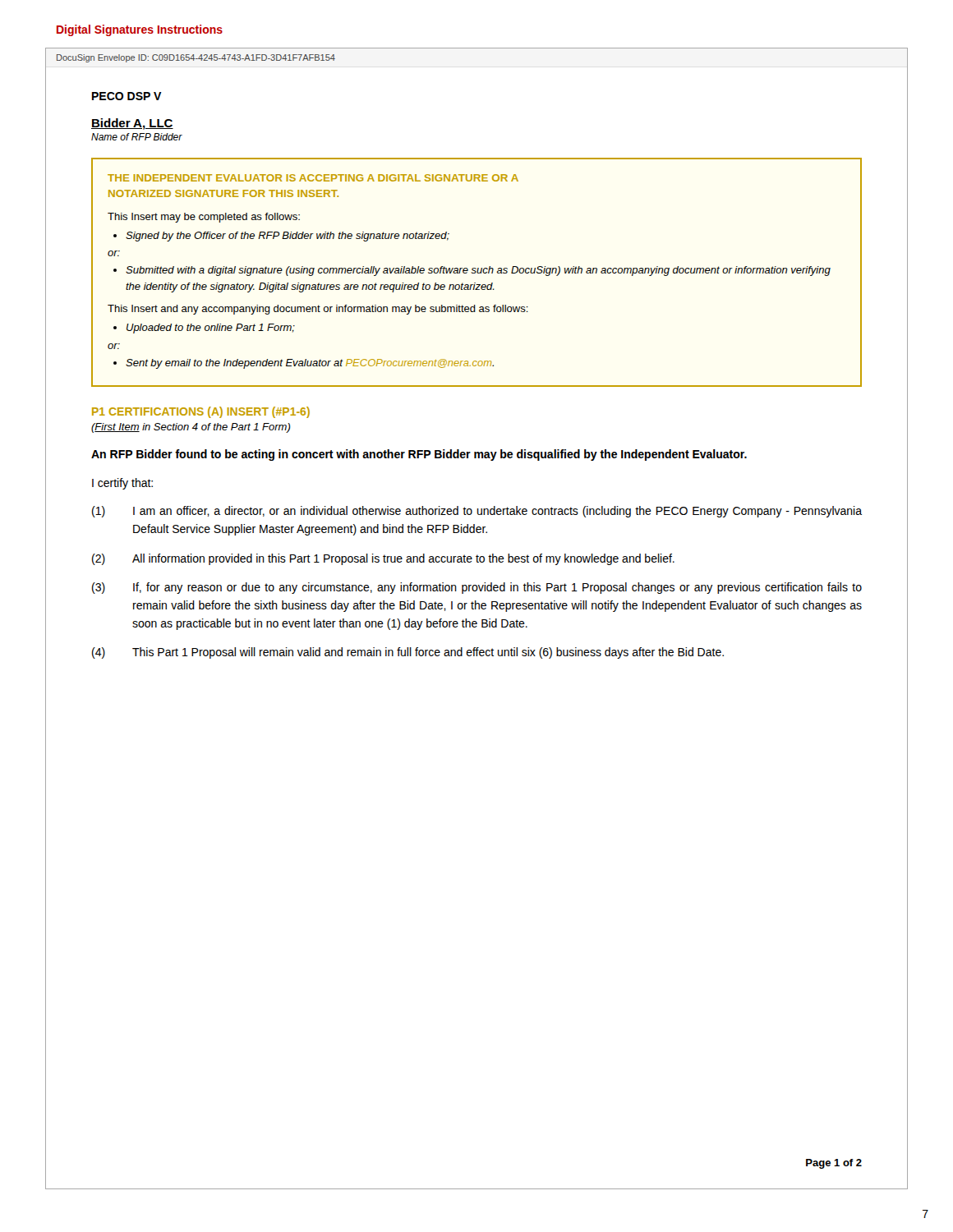Select the text block that says "THE INDEPENDENT EVALUATOR IS ACCEPTING"
Image resolution: width=953 pixels, height=1232 pixels.
476,271
